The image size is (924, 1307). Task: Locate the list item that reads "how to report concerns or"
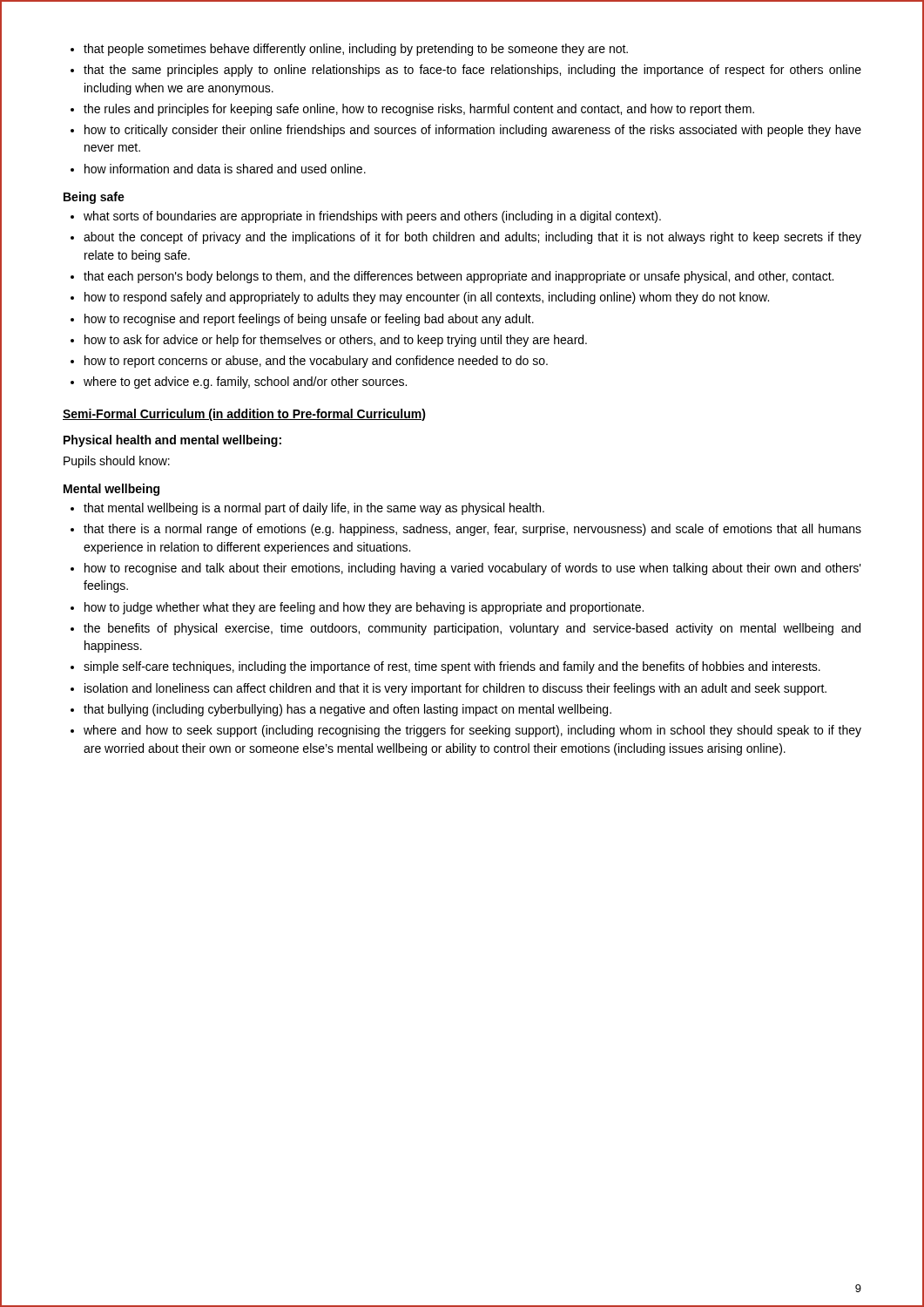(x=472, y=361)
